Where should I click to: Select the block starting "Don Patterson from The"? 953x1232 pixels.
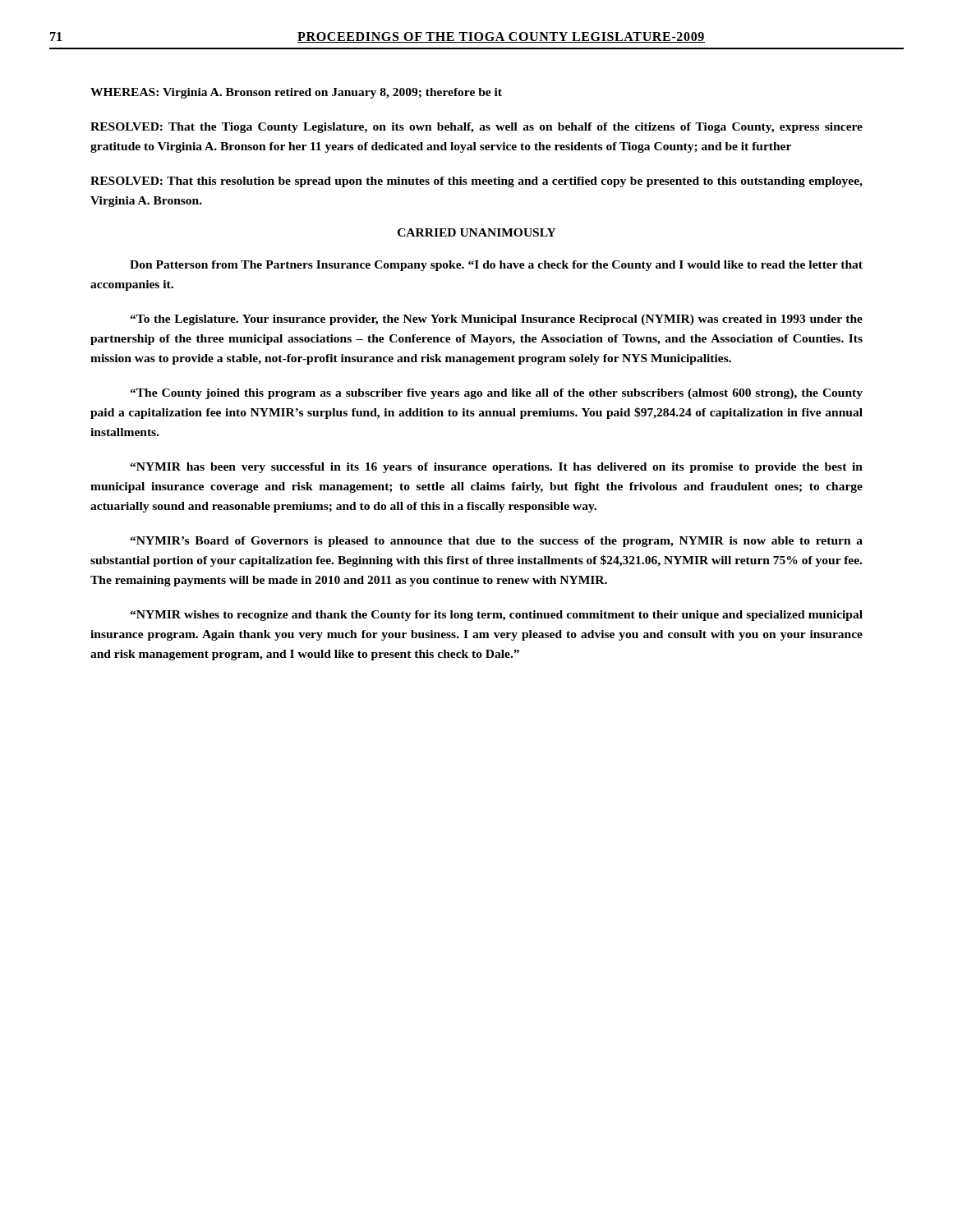(476, 274)
